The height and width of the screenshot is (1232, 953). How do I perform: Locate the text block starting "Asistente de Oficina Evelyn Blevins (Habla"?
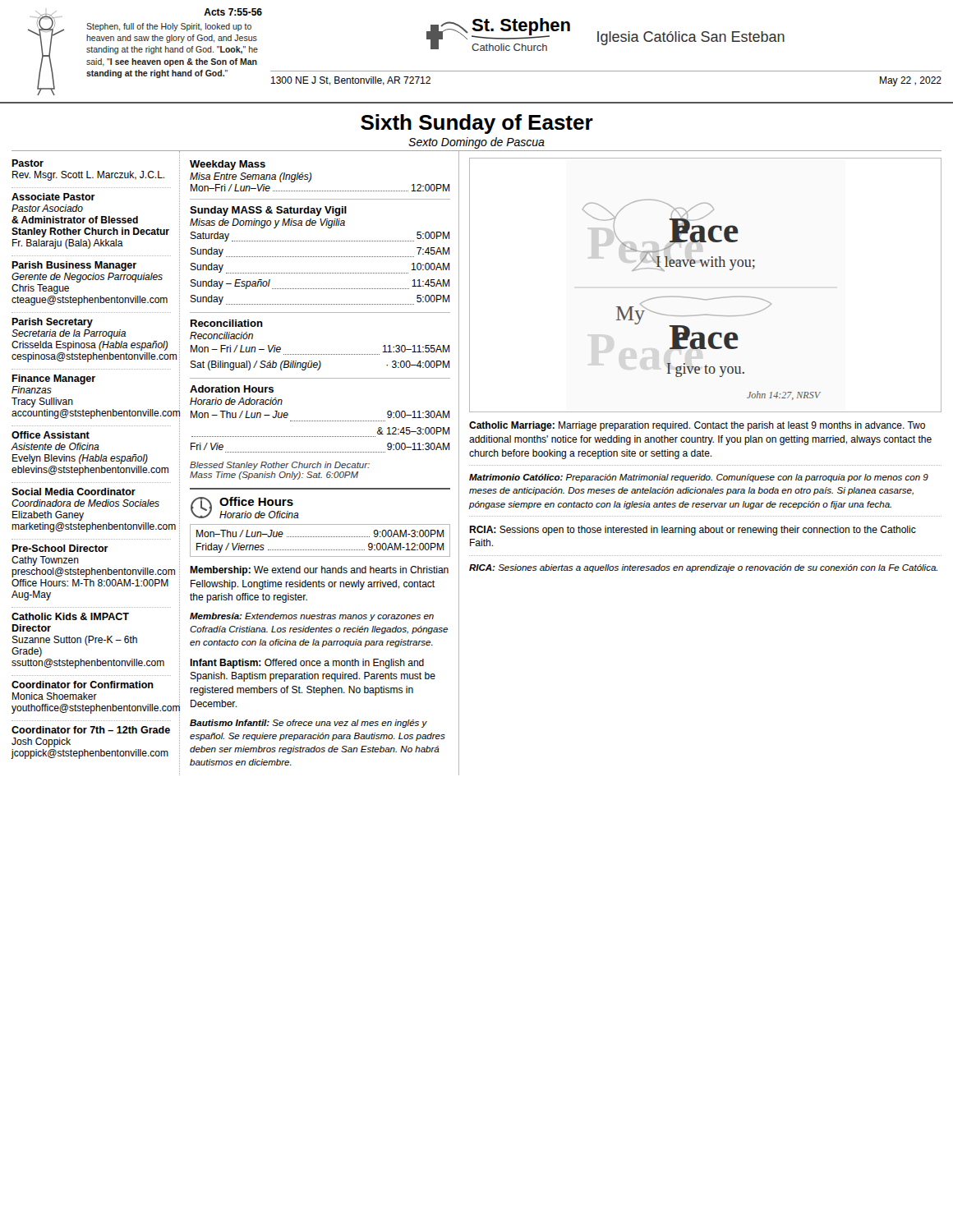click(90, 458)
